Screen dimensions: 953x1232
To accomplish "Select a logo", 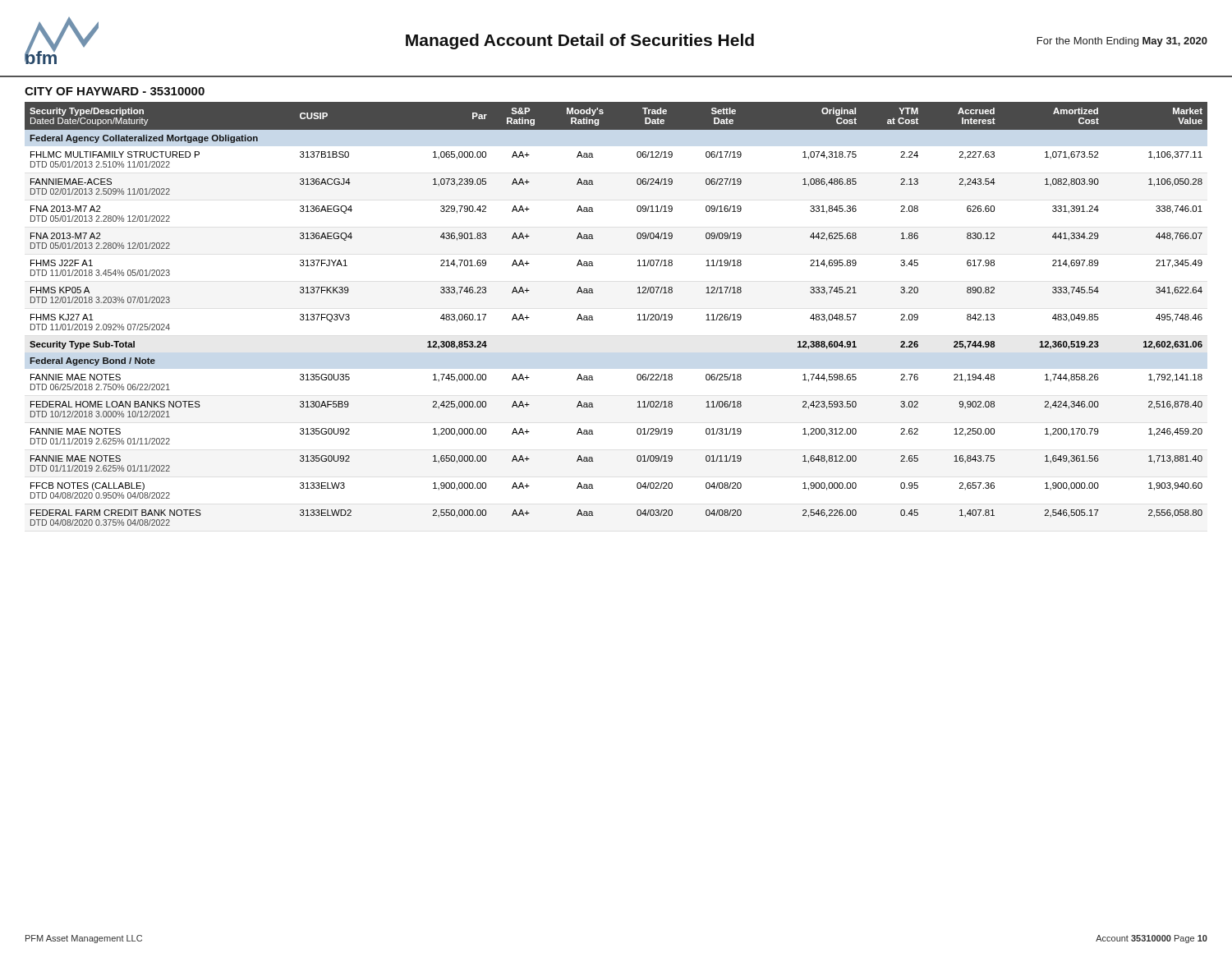I will point(62,40).
